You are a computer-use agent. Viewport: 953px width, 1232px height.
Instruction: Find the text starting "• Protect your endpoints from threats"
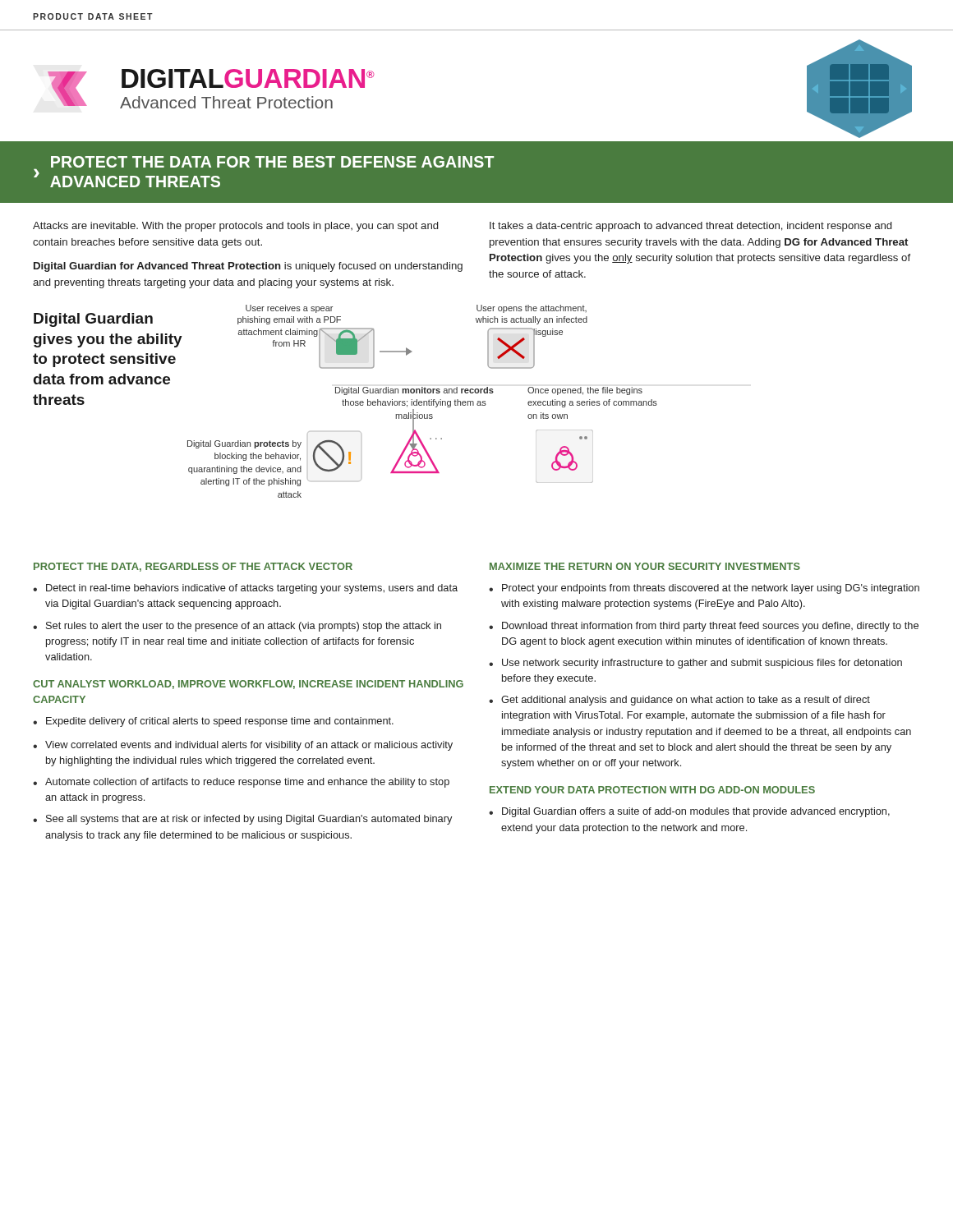pyautogui.click(x=704, y=596)
